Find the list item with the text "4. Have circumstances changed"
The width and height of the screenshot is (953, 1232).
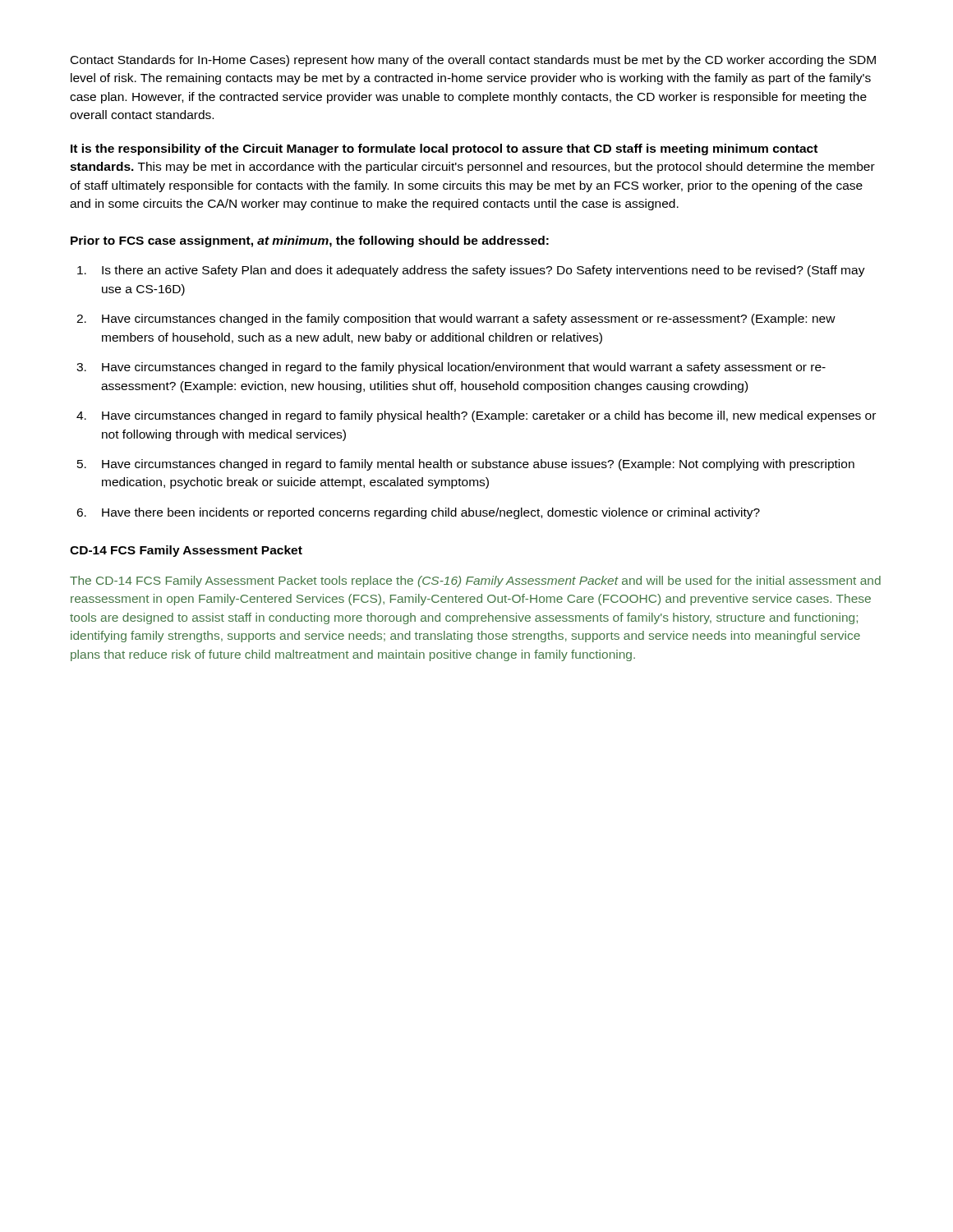(x=480, y=425)
